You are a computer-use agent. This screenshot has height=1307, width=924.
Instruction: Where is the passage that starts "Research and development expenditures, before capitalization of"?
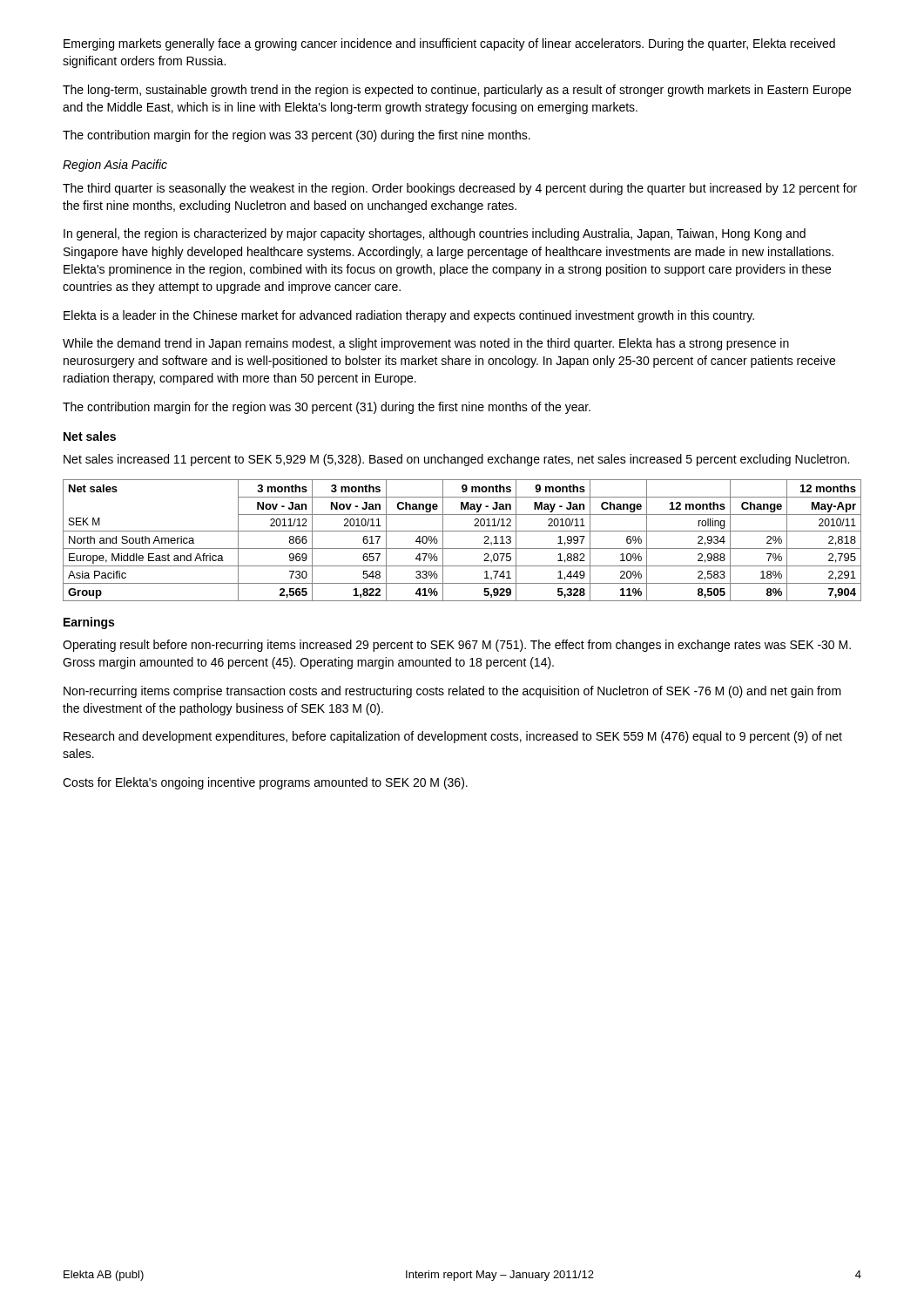(x=462, y=745)
